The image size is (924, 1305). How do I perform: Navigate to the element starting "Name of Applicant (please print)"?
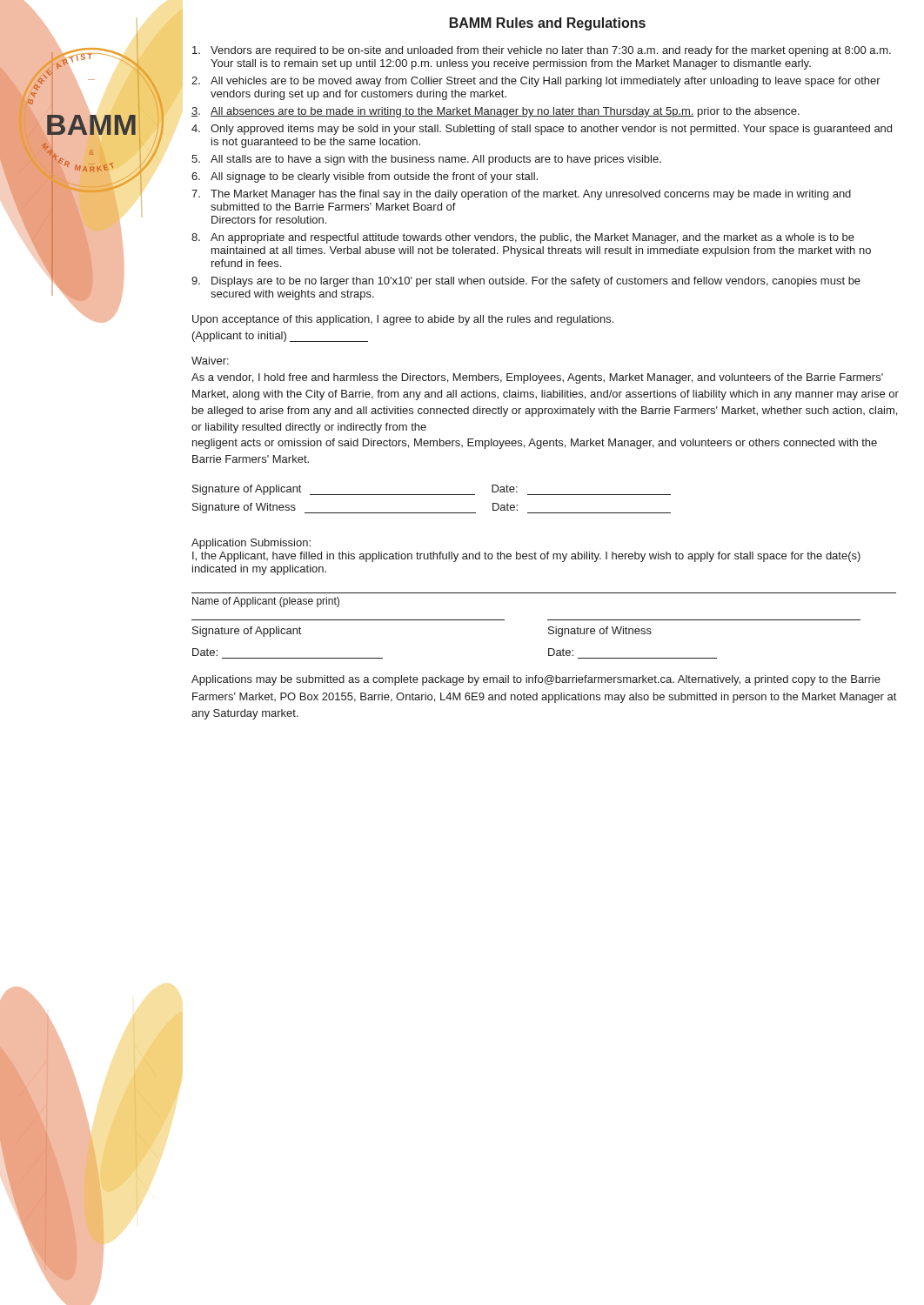(266, 601)
